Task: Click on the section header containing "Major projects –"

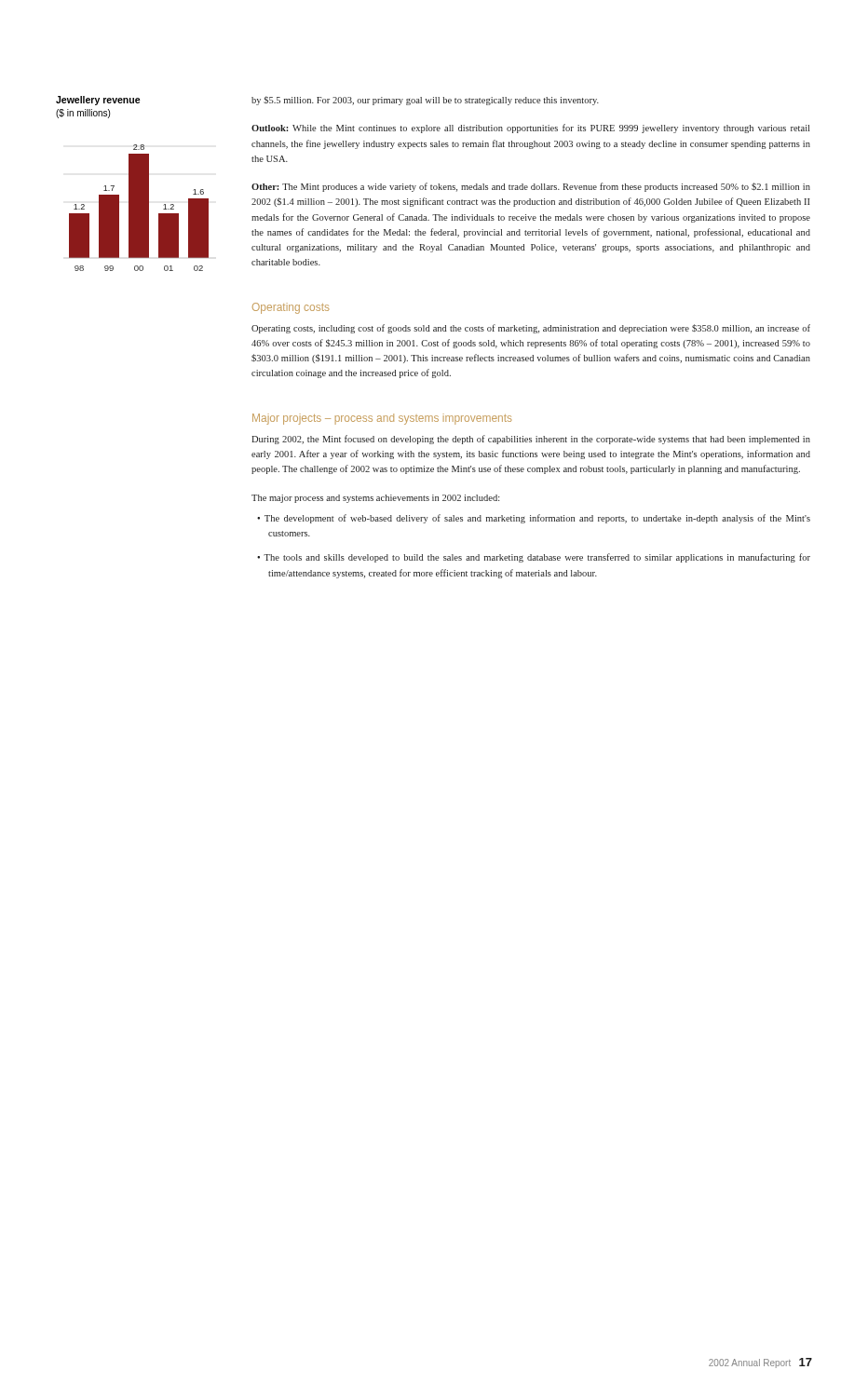Action: point(382,418)
